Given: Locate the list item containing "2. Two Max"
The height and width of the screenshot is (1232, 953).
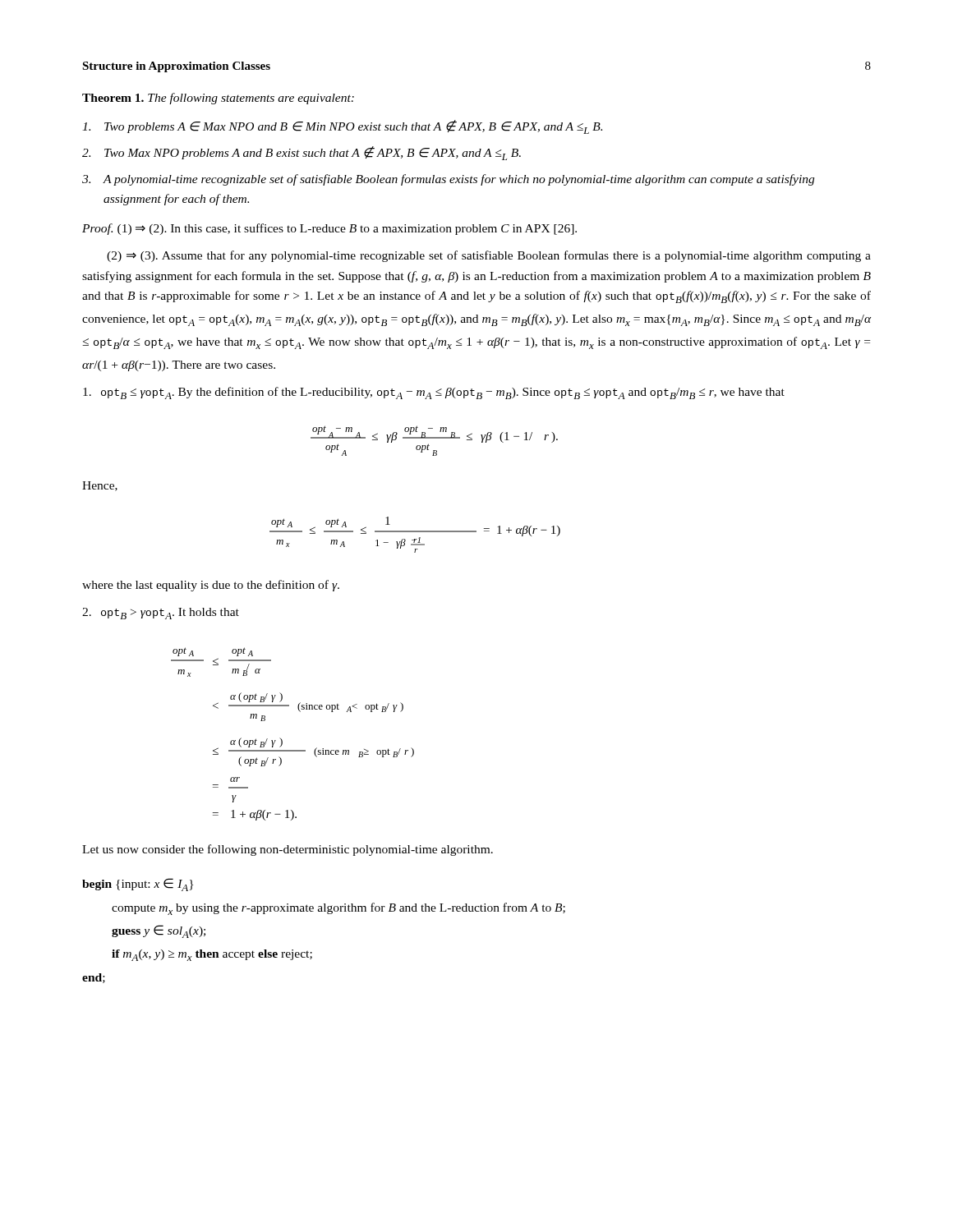Looking at the screenshot, I should [476, 154].
